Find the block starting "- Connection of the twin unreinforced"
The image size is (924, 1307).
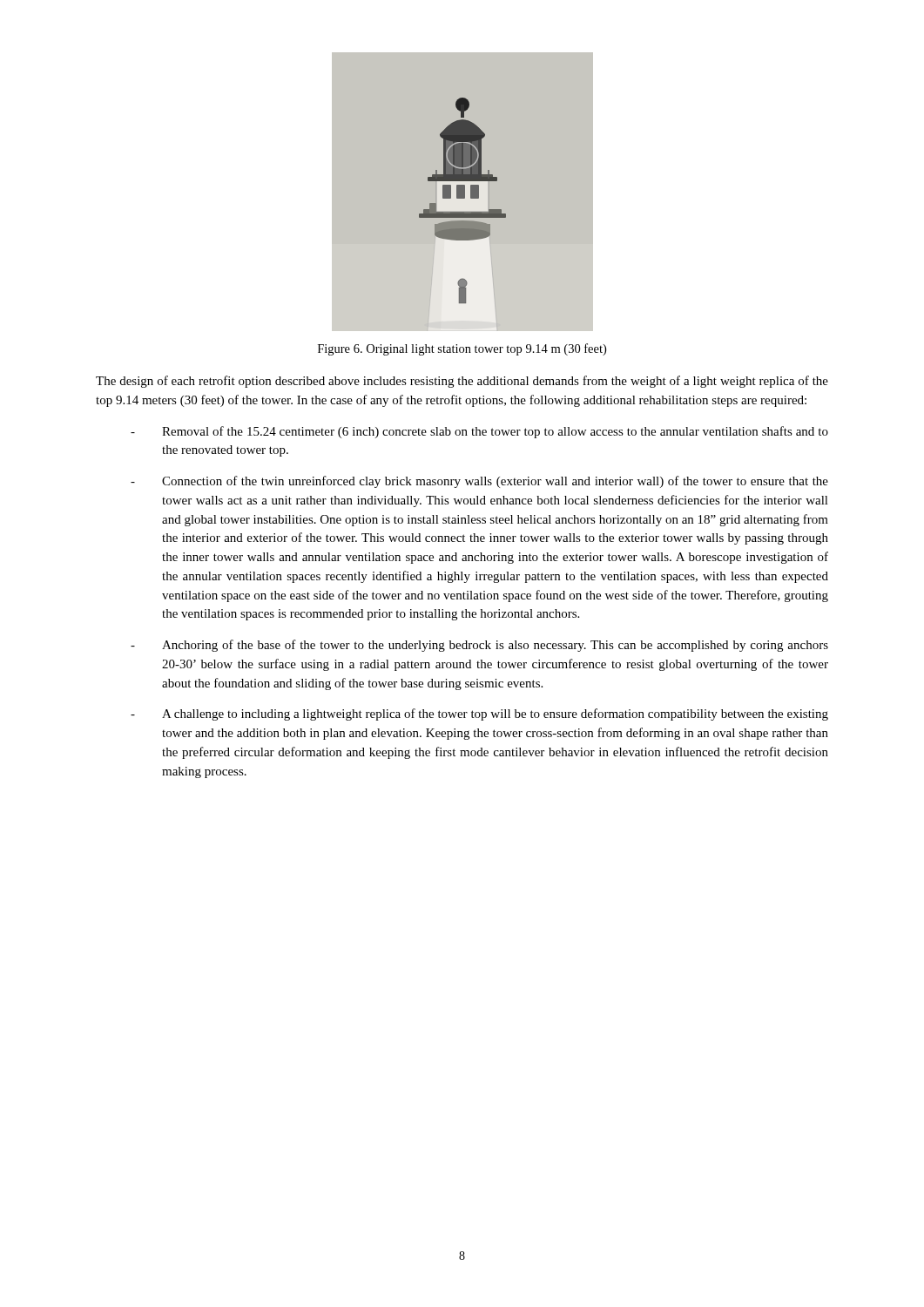[x=462, y=548]
